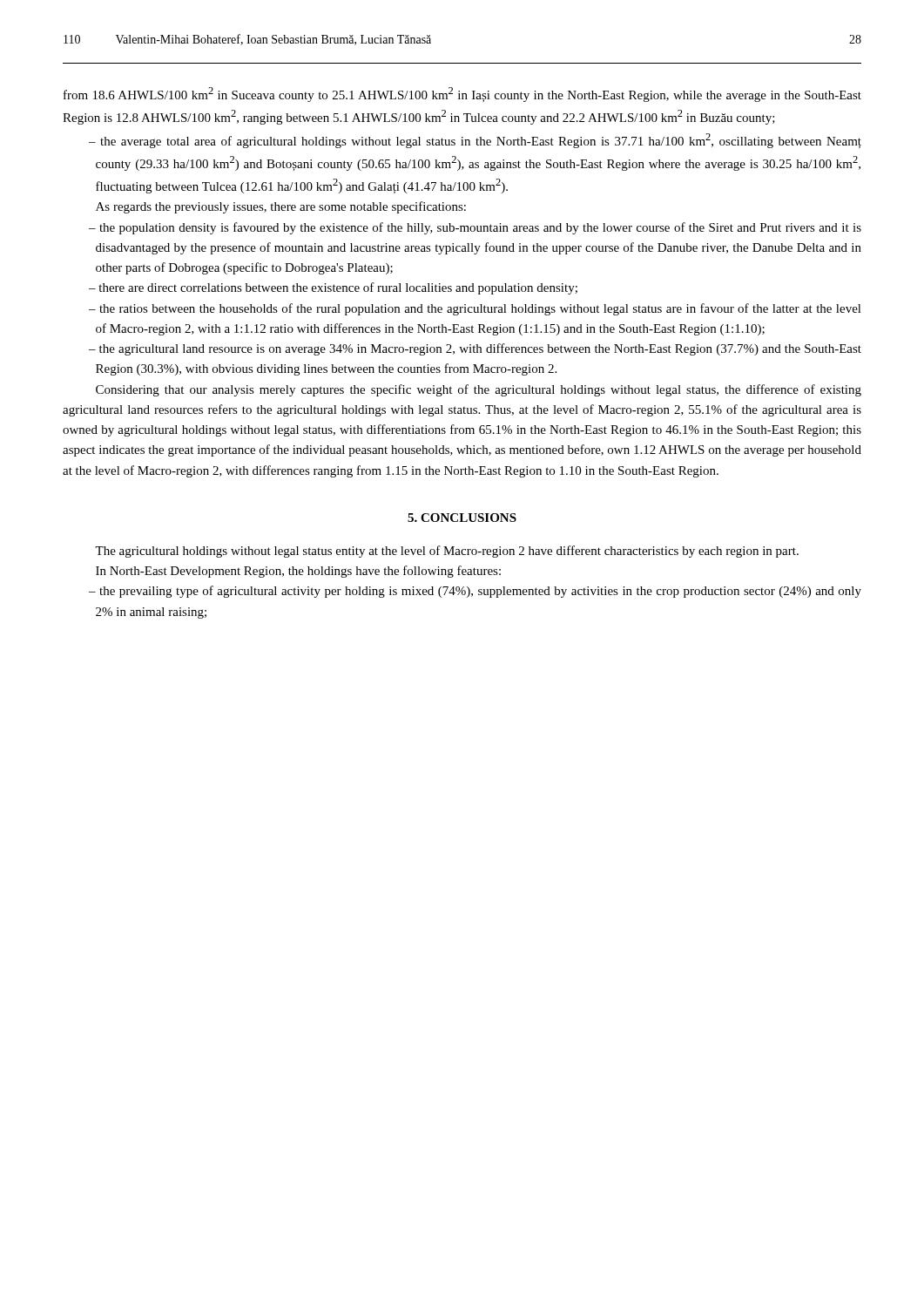Where is the passage that starts "The agricultural holdings without"?
This screenshot has height=1307, width=924.
point(462,551)
